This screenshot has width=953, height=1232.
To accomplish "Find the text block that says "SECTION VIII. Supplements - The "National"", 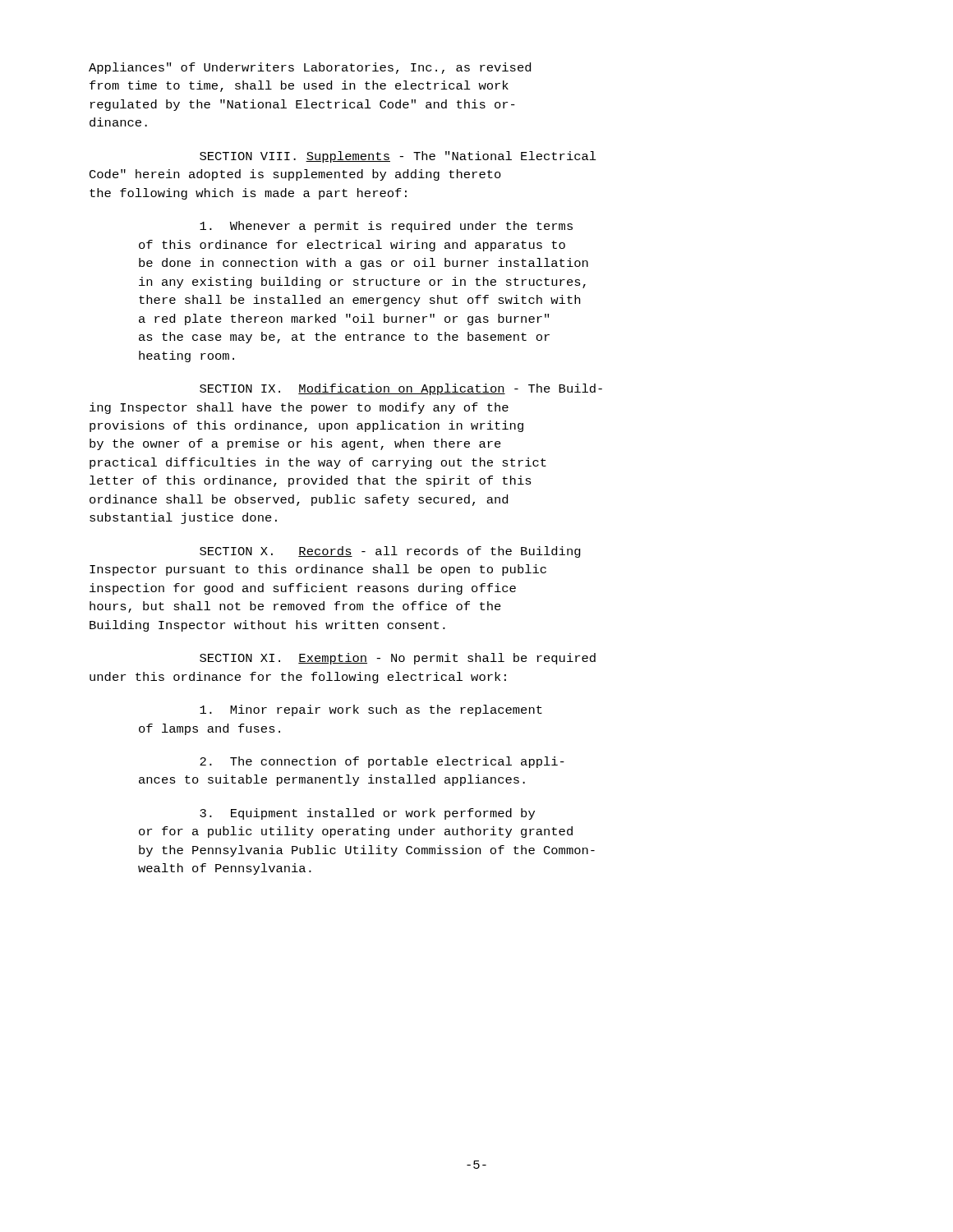I will pyautogui.click(x=343, y=175).
